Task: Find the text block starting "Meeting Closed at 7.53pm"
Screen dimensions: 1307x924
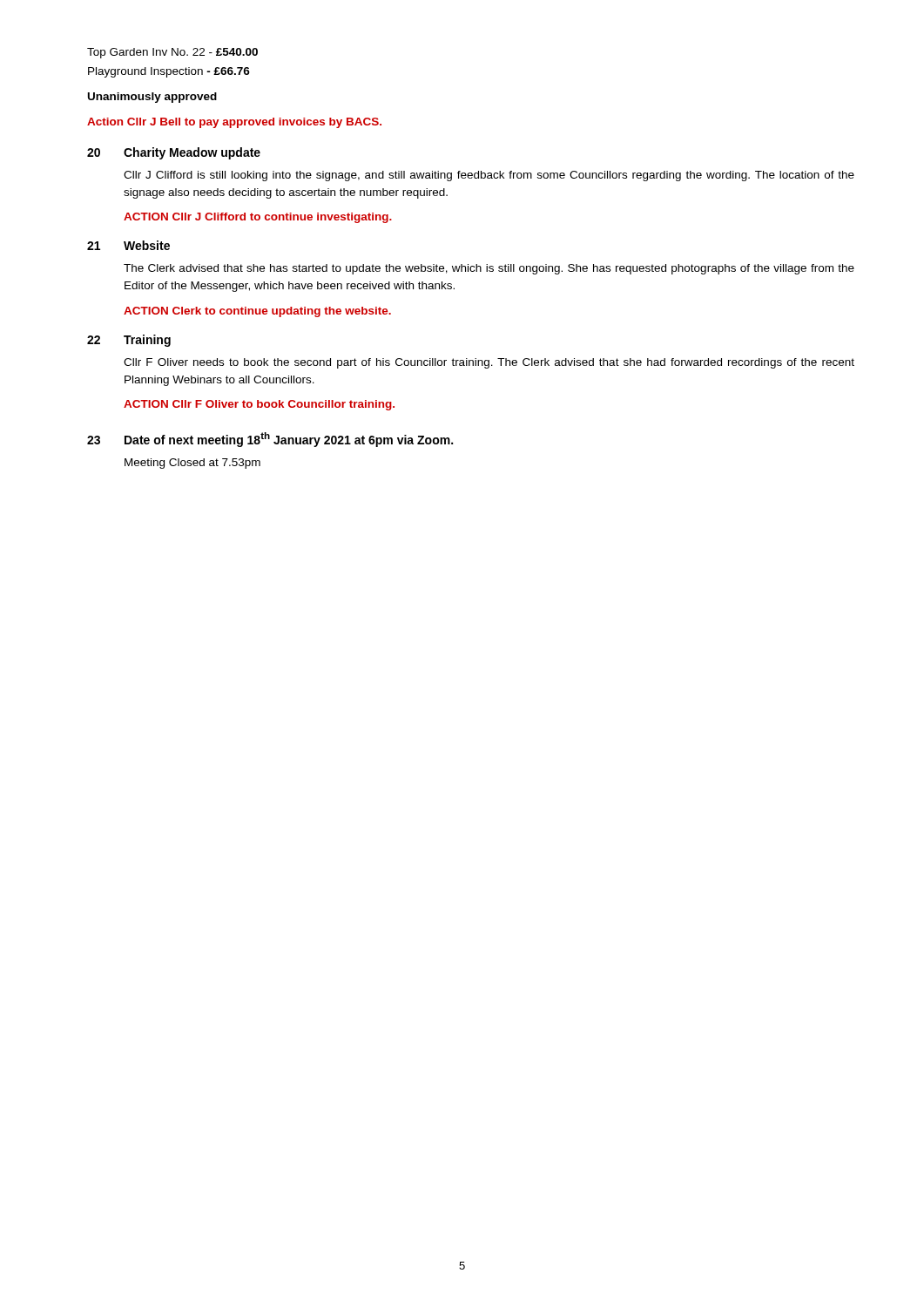Action: click(192, 462)
